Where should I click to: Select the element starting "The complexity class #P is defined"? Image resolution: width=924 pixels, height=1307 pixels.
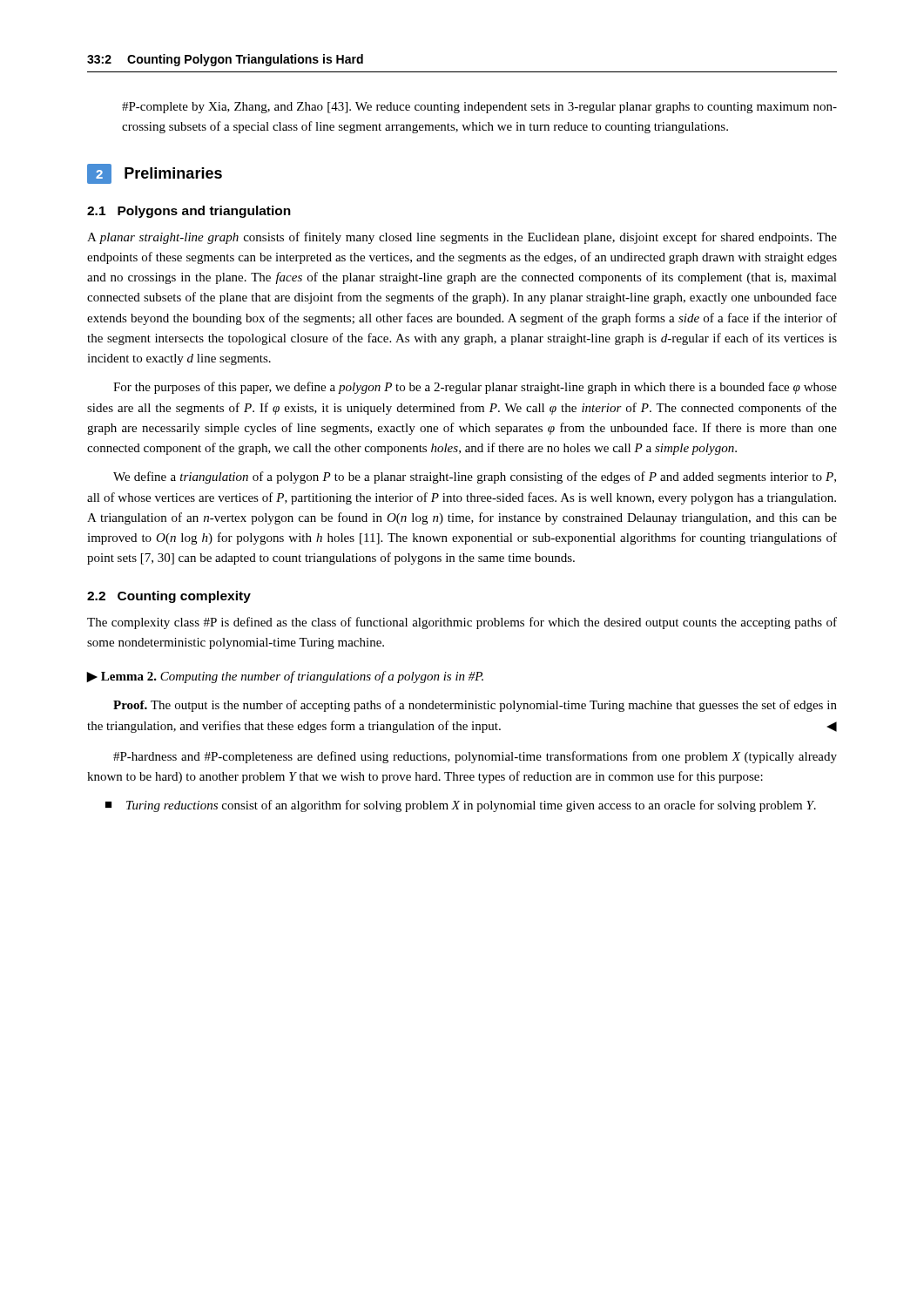pyautogui.click(x=462, y=632)
